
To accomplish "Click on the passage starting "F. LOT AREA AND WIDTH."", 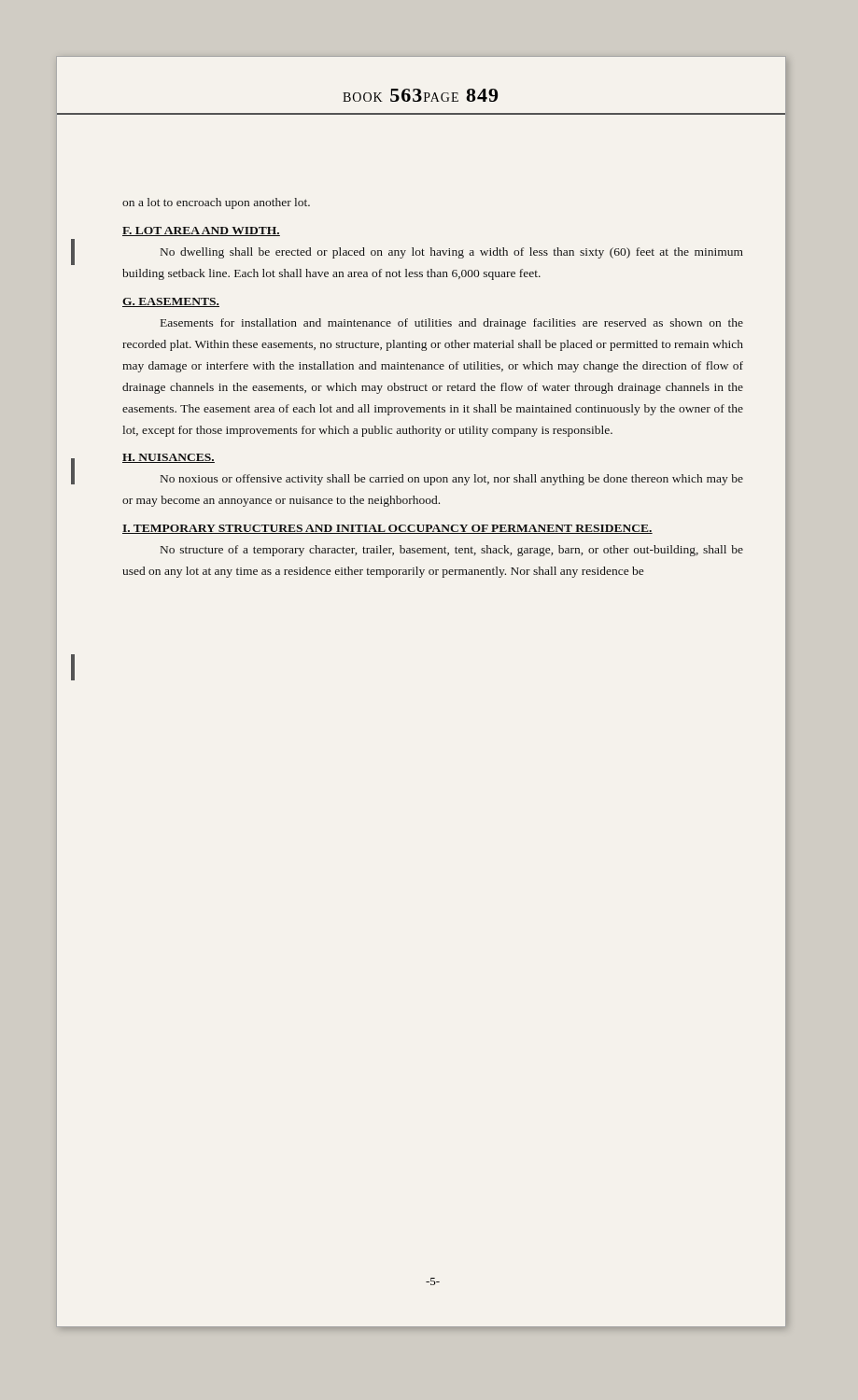I will click(201, 230).
